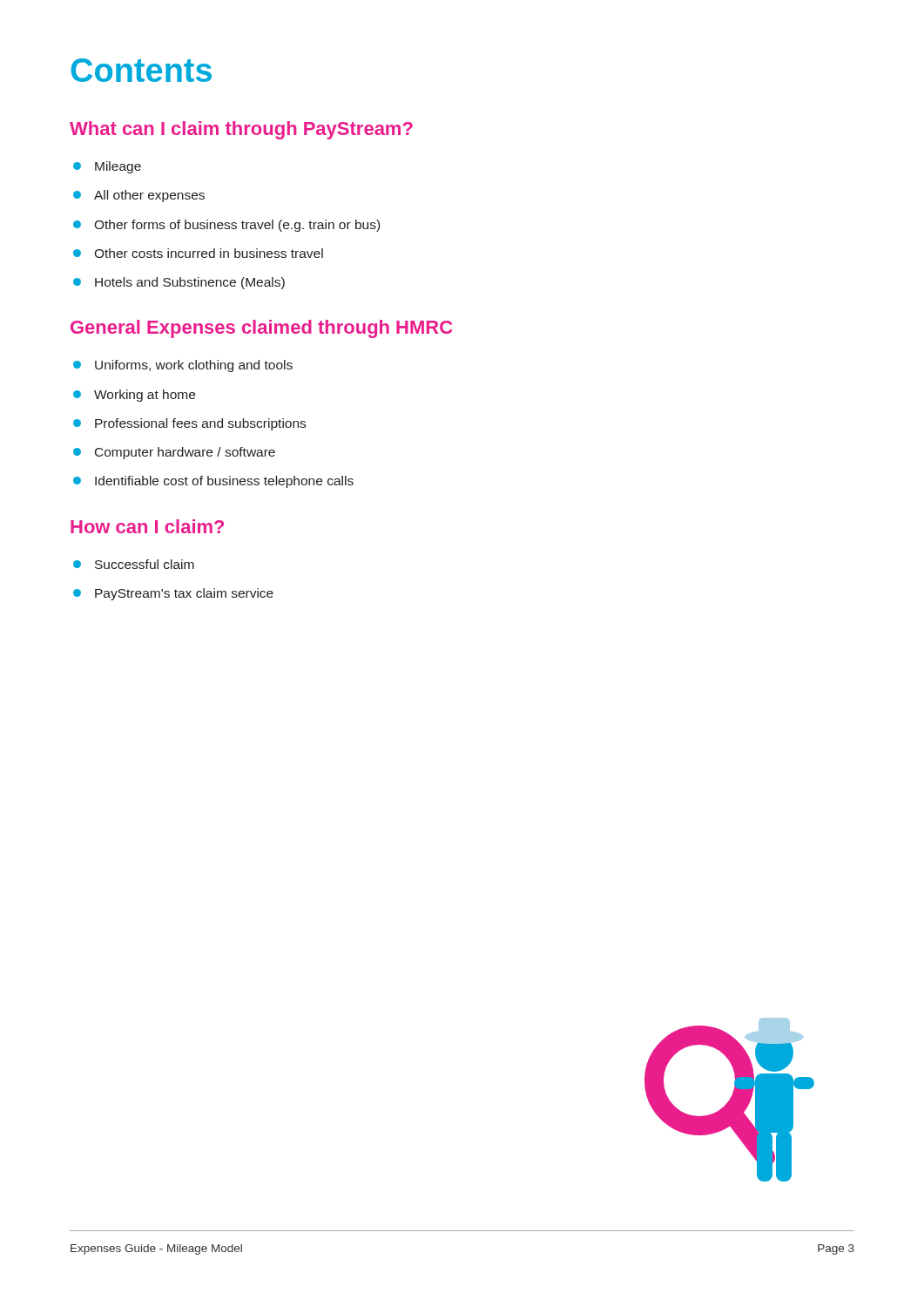Click on the list item that says "Working at home"
The width and height of the screenshot is (924, 1307).
[145, 394]
